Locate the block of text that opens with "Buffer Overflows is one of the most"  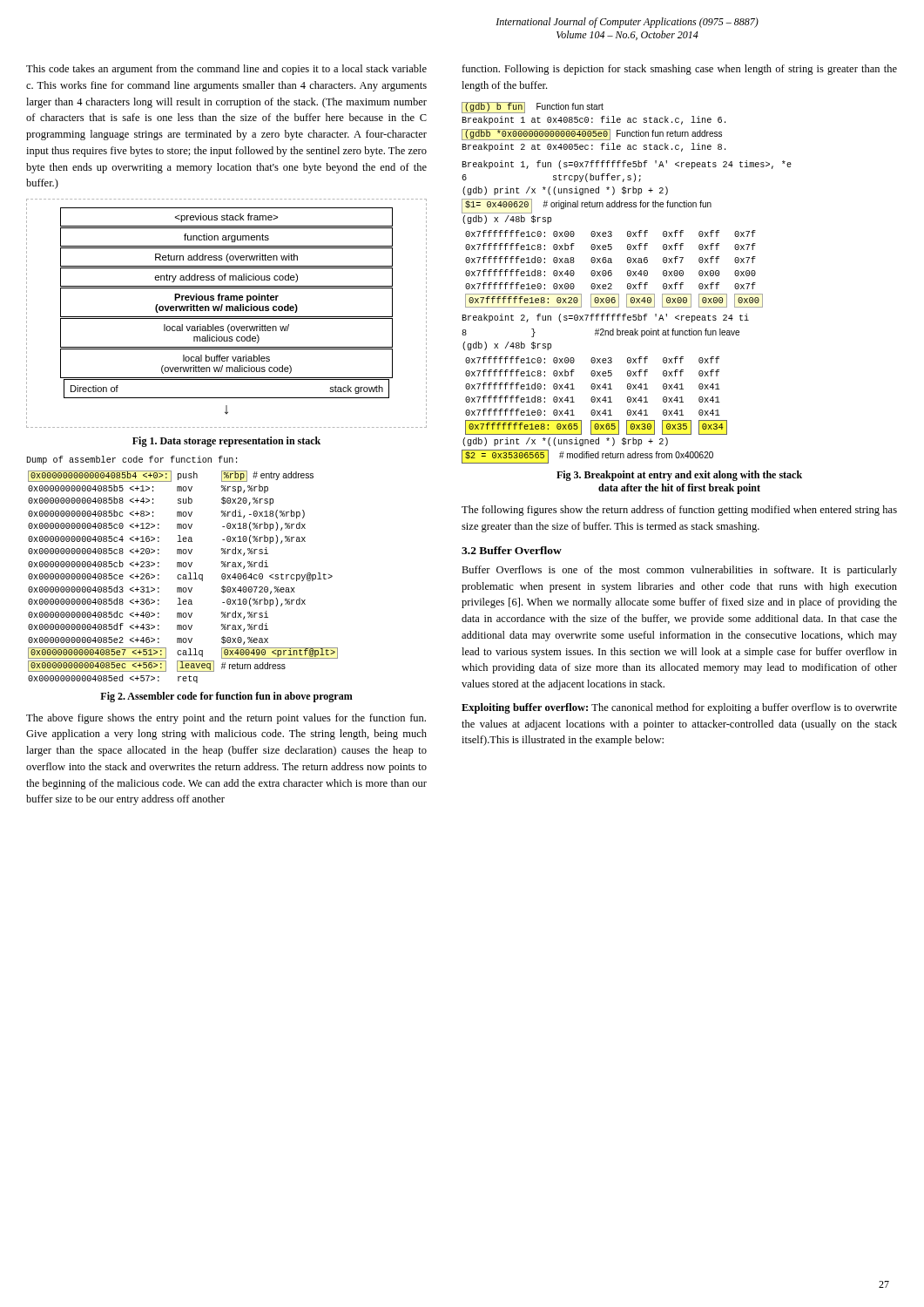[x=679, y=627]
